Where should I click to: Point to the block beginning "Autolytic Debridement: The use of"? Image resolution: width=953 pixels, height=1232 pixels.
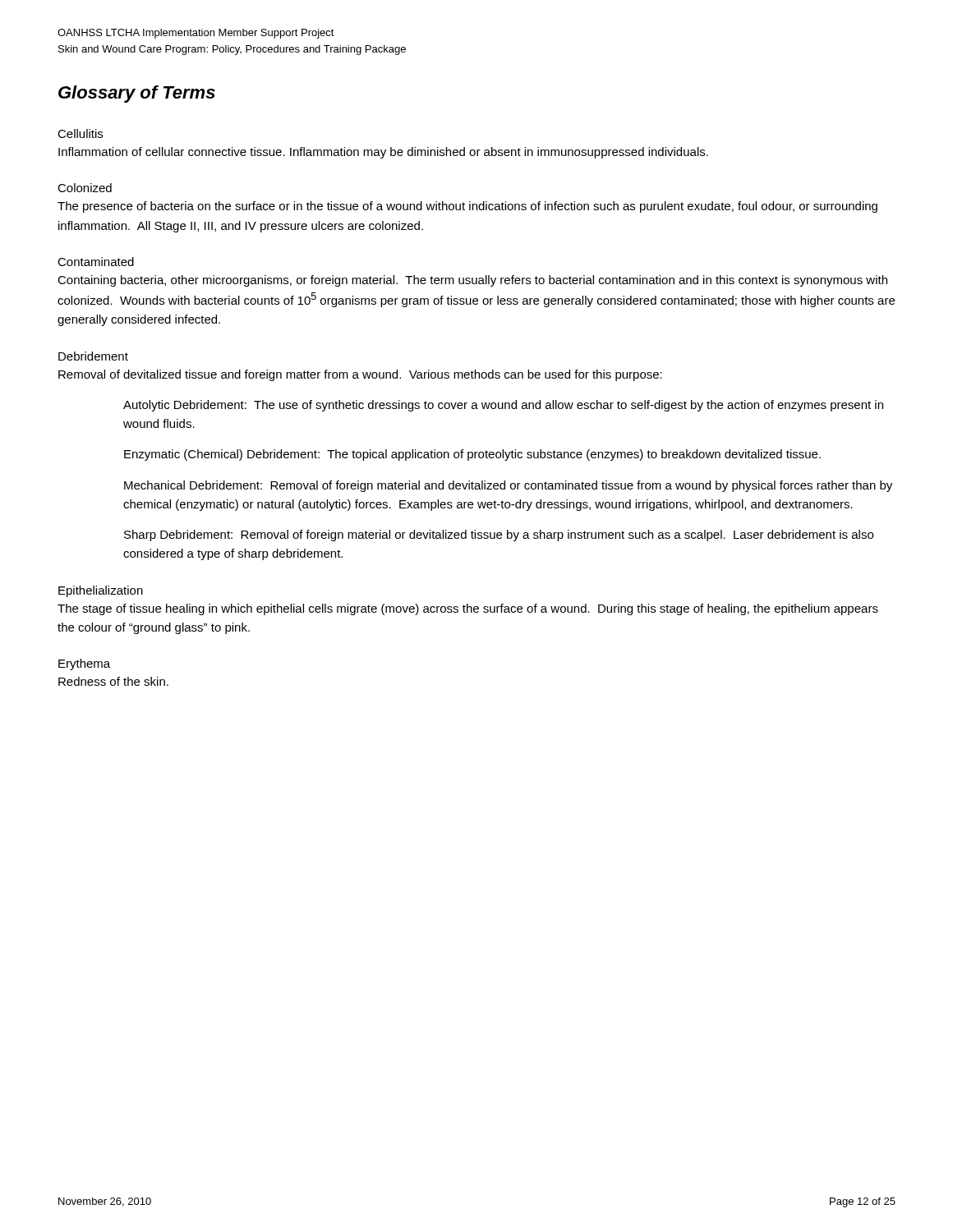click(x=504, y=414)
